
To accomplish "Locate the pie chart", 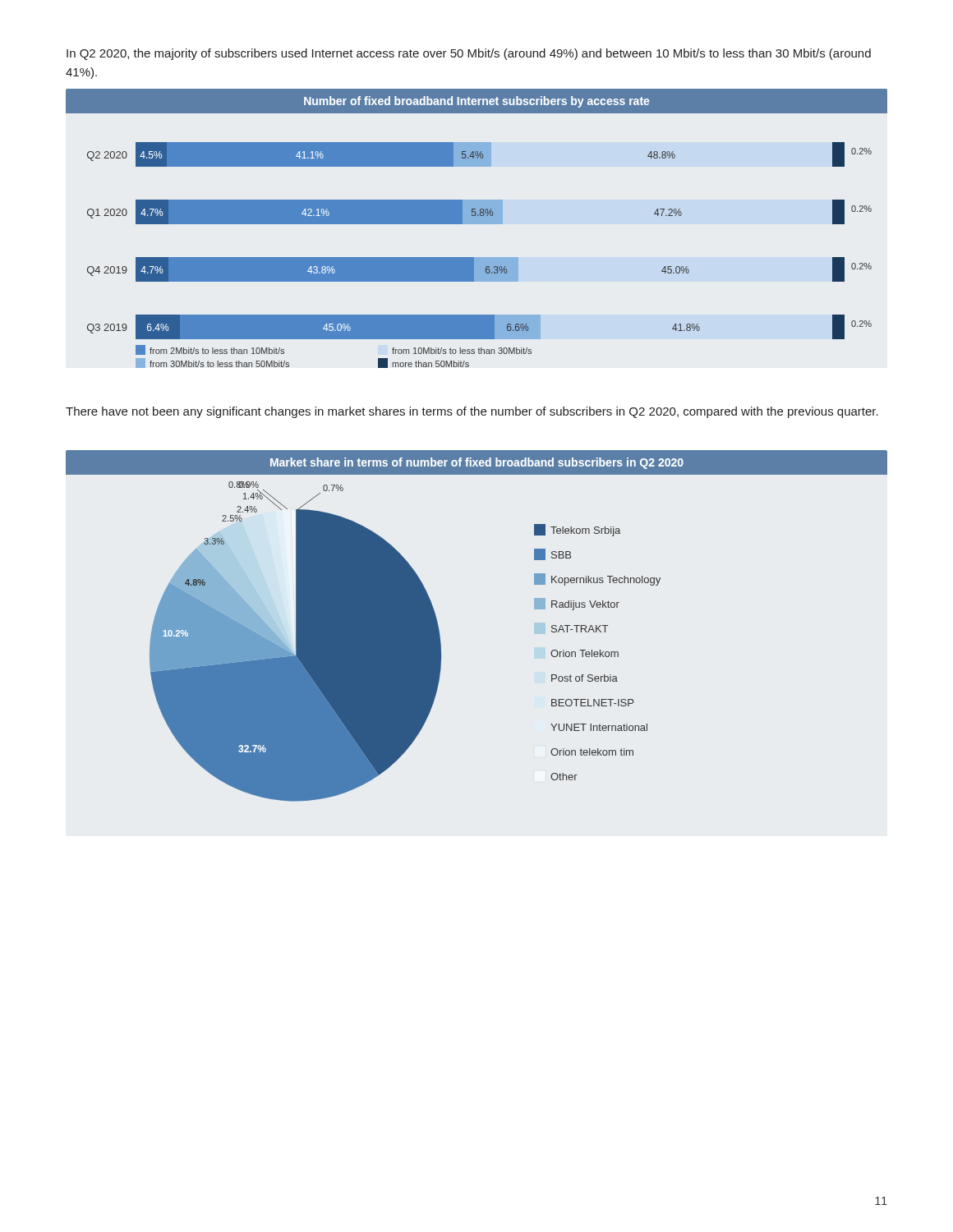I will pos(476,643).
